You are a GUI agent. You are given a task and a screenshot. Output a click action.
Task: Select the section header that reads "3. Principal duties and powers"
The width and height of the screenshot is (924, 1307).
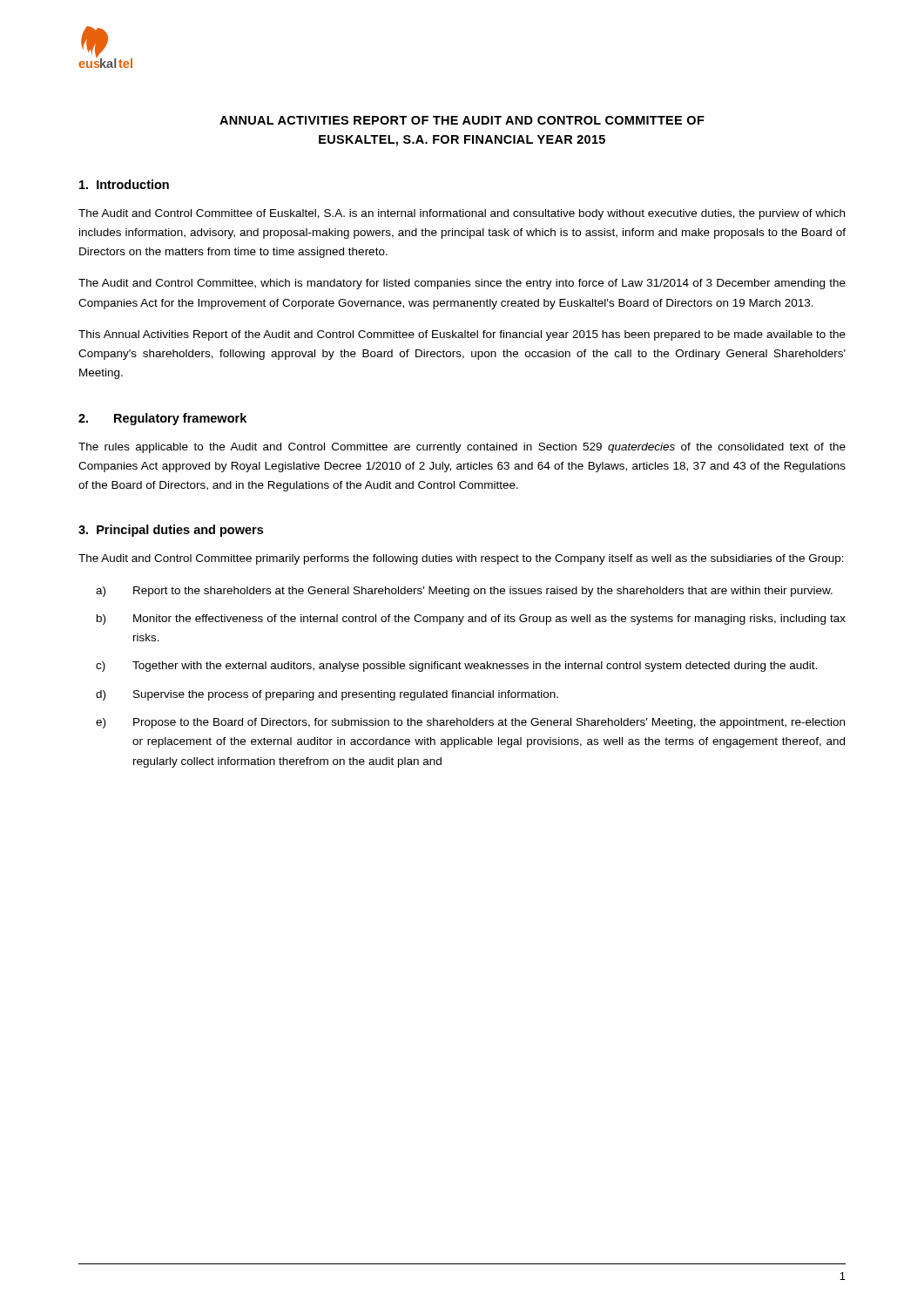tap(171, 530)
